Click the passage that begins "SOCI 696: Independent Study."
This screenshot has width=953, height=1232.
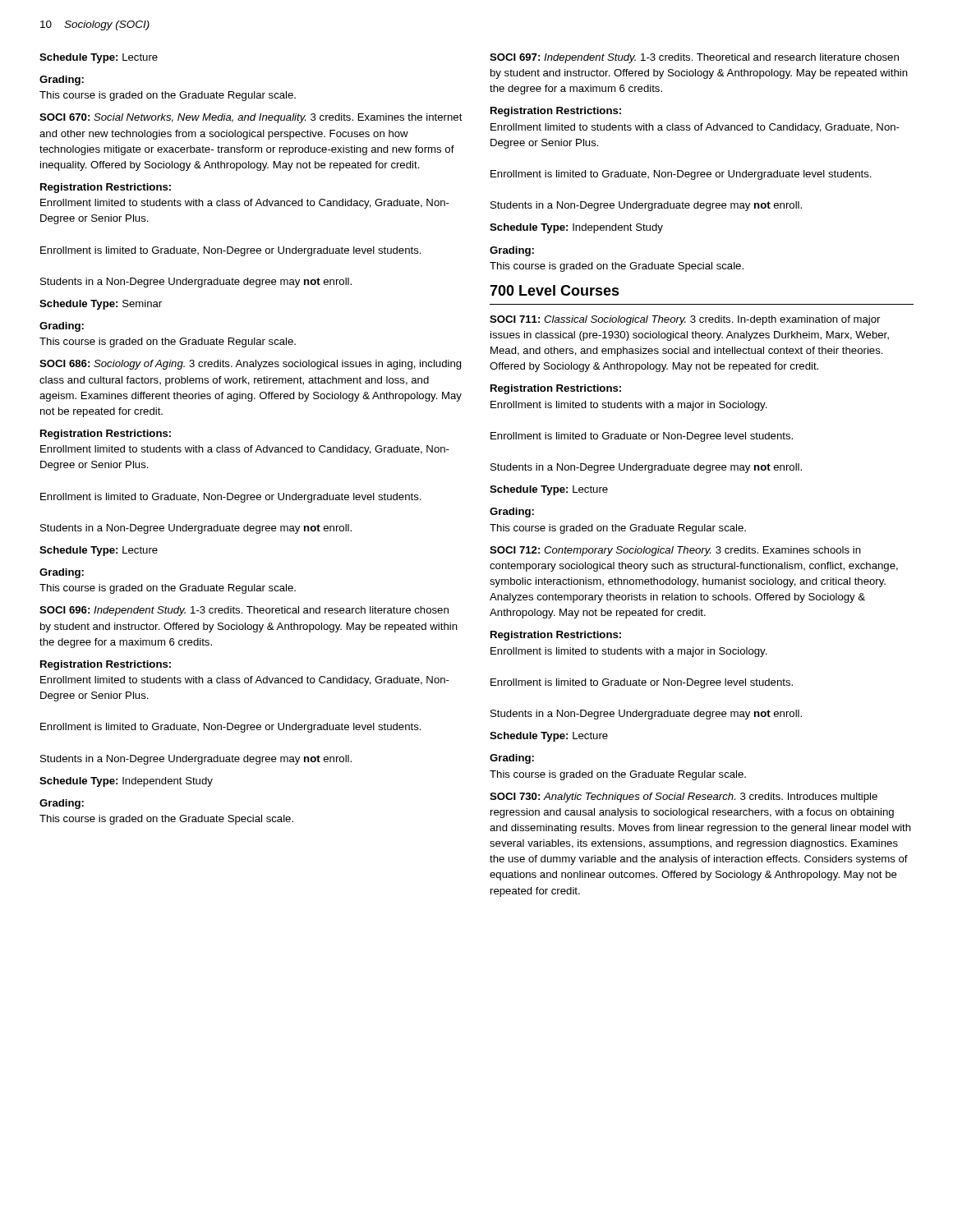click(x=249, y=626)
